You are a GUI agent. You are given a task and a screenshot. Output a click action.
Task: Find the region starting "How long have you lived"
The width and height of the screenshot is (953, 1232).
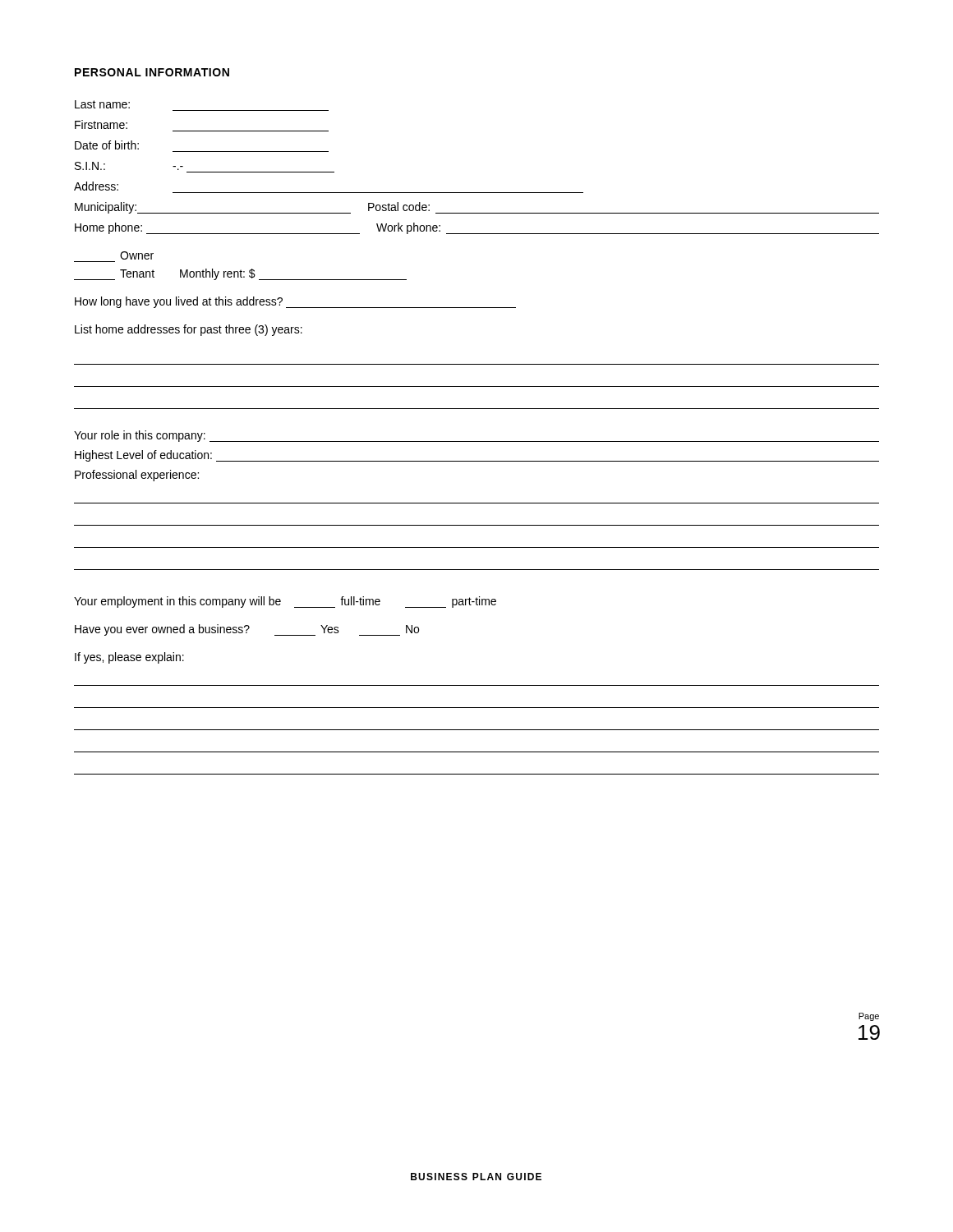(476, 301)
